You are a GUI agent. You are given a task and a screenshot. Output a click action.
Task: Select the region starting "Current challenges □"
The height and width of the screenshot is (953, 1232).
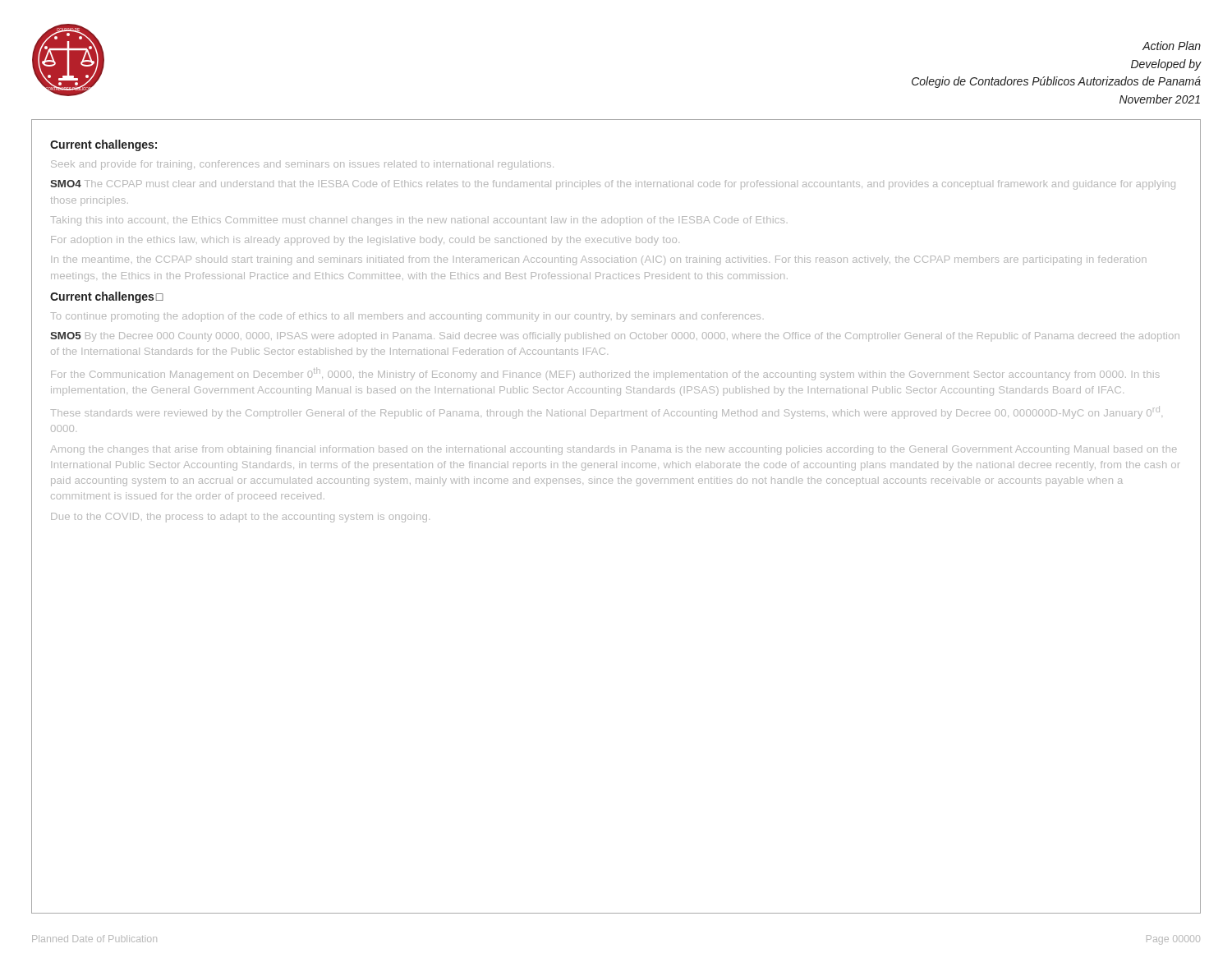click(x=106, y=296)
